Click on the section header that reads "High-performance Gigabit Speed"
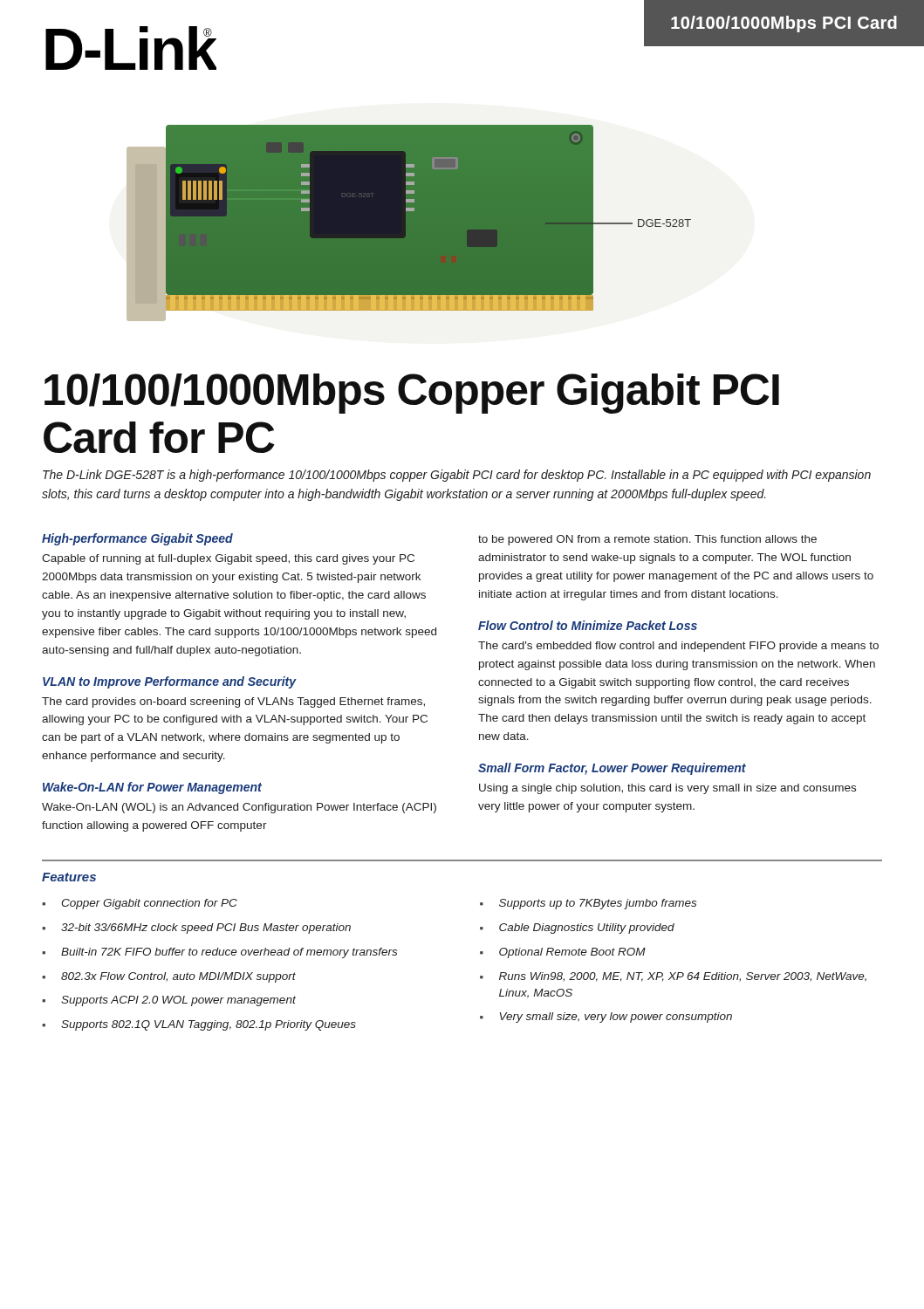This screenshot has height=1309, width=924. tap(137, 538)
